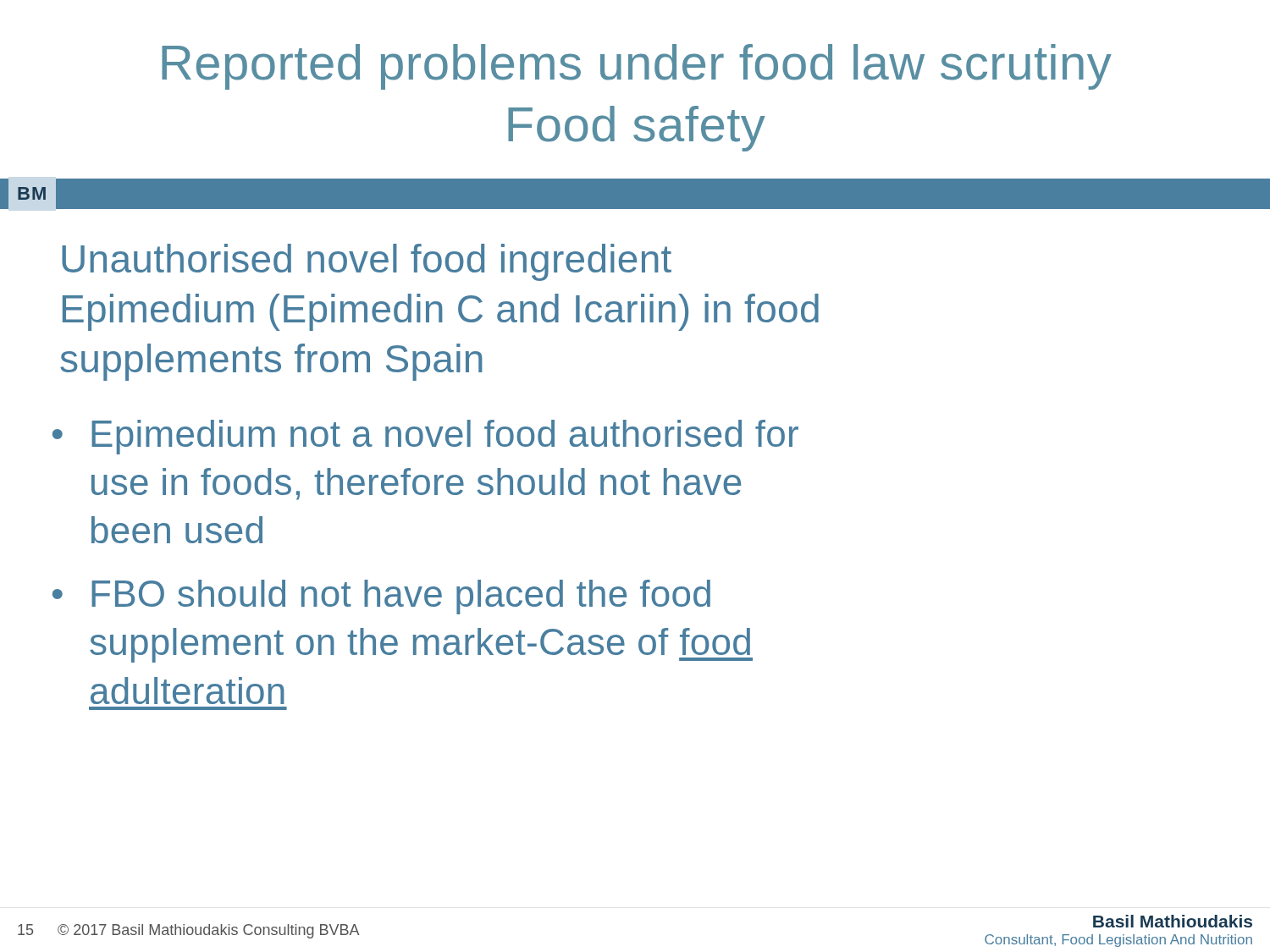
Task: Find the text block containing "Unauthorised novel food ingredient Epimedium (Epimedin C and"
Action: 440,309
